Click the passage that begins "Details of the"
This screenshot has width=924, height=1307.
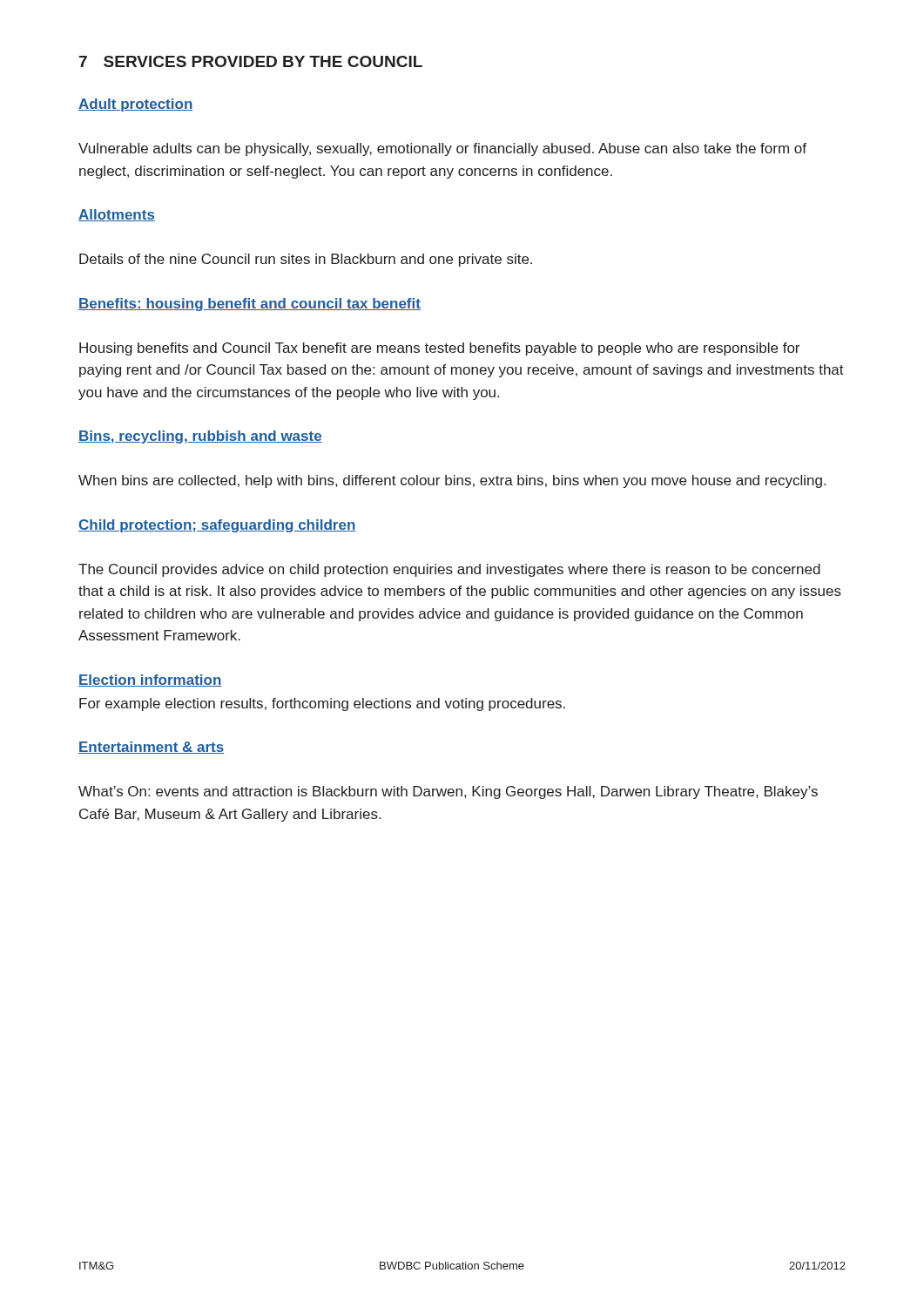(x=462, y=259)
